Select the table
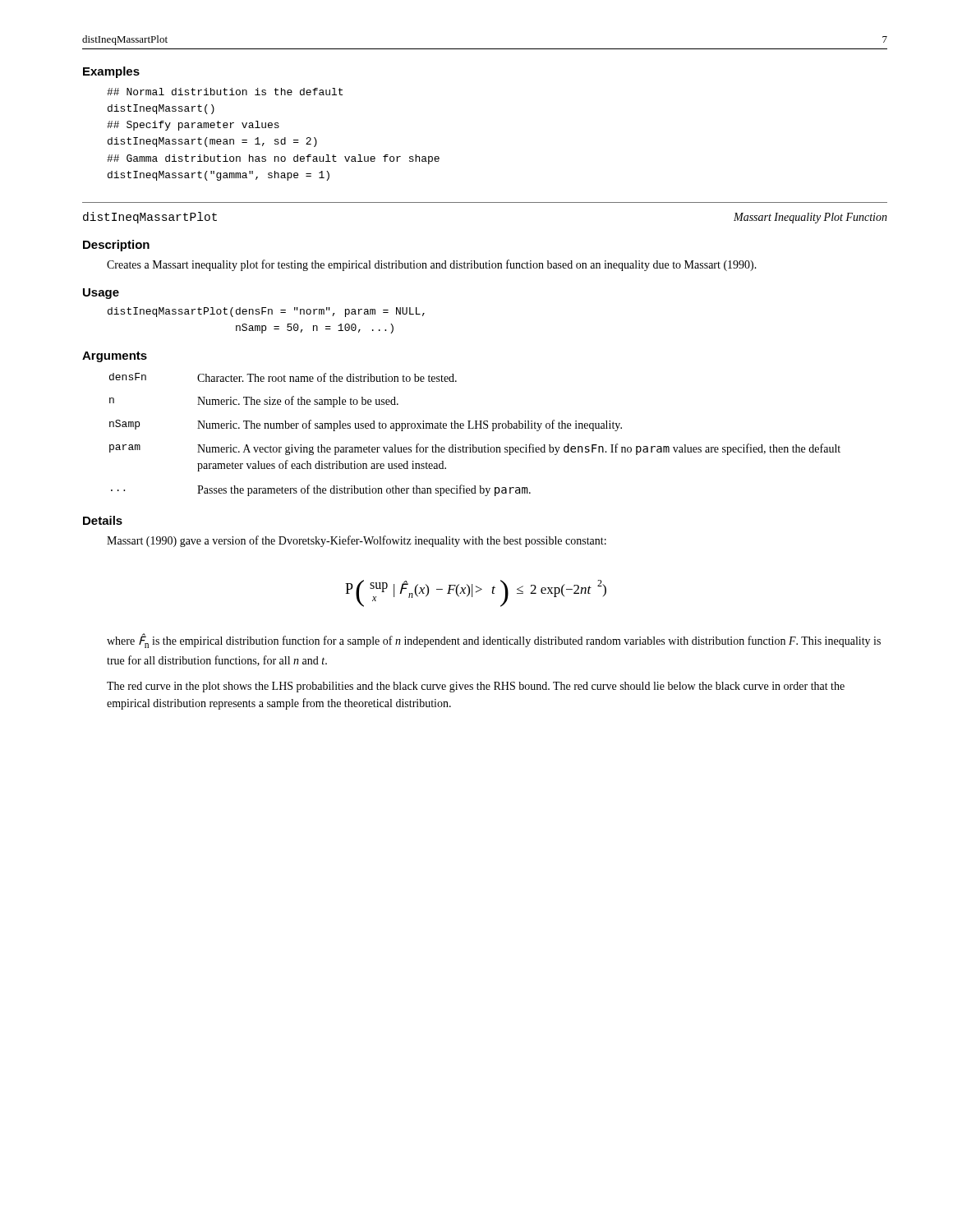This screenshot has width=953, height=1232. pyautogui.click(x=485, y=435)
